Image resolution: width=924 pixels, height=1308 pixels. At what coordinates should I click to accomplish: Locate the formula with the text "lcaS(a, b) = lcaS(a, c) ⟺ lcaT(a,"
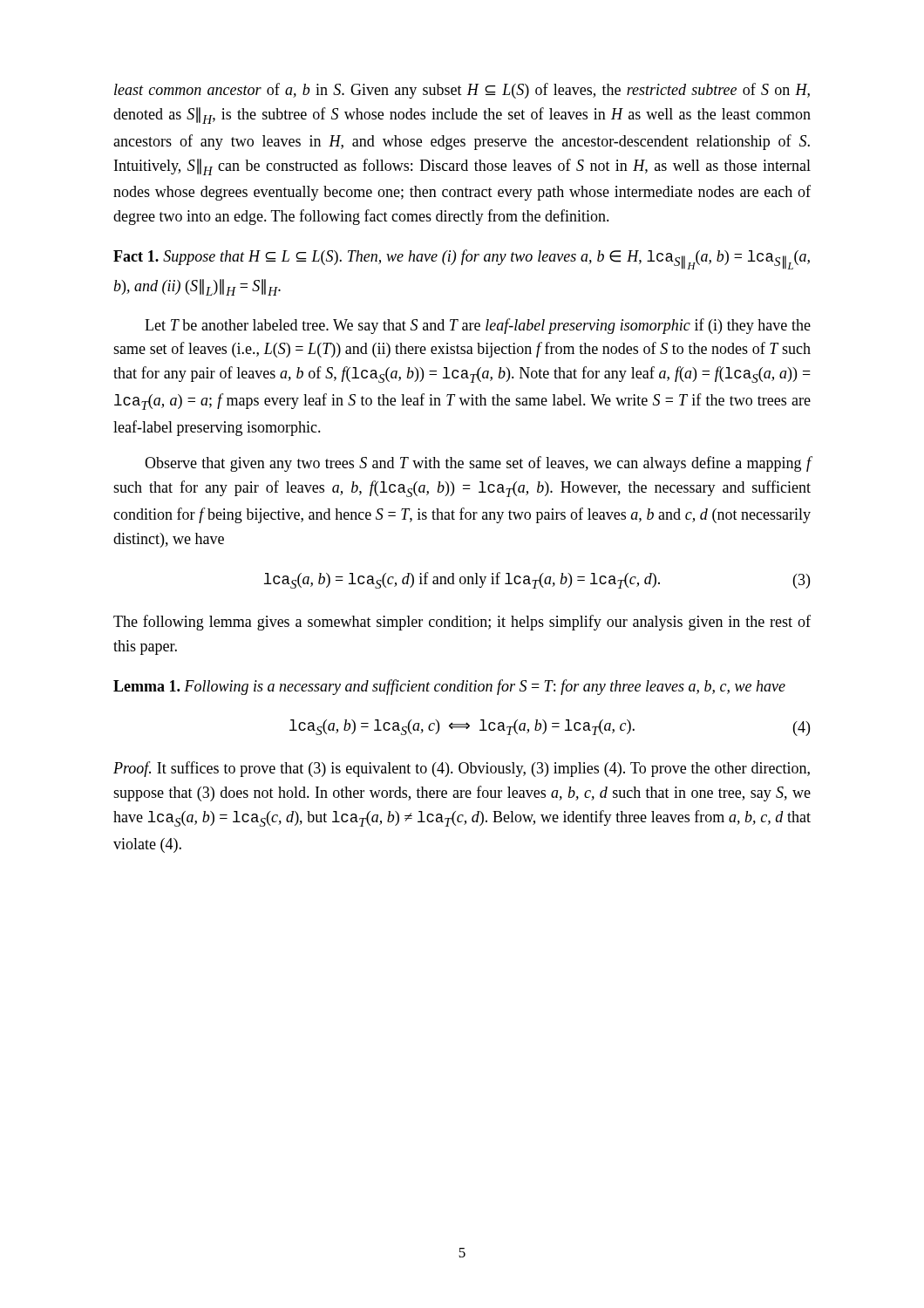[550, 728]
